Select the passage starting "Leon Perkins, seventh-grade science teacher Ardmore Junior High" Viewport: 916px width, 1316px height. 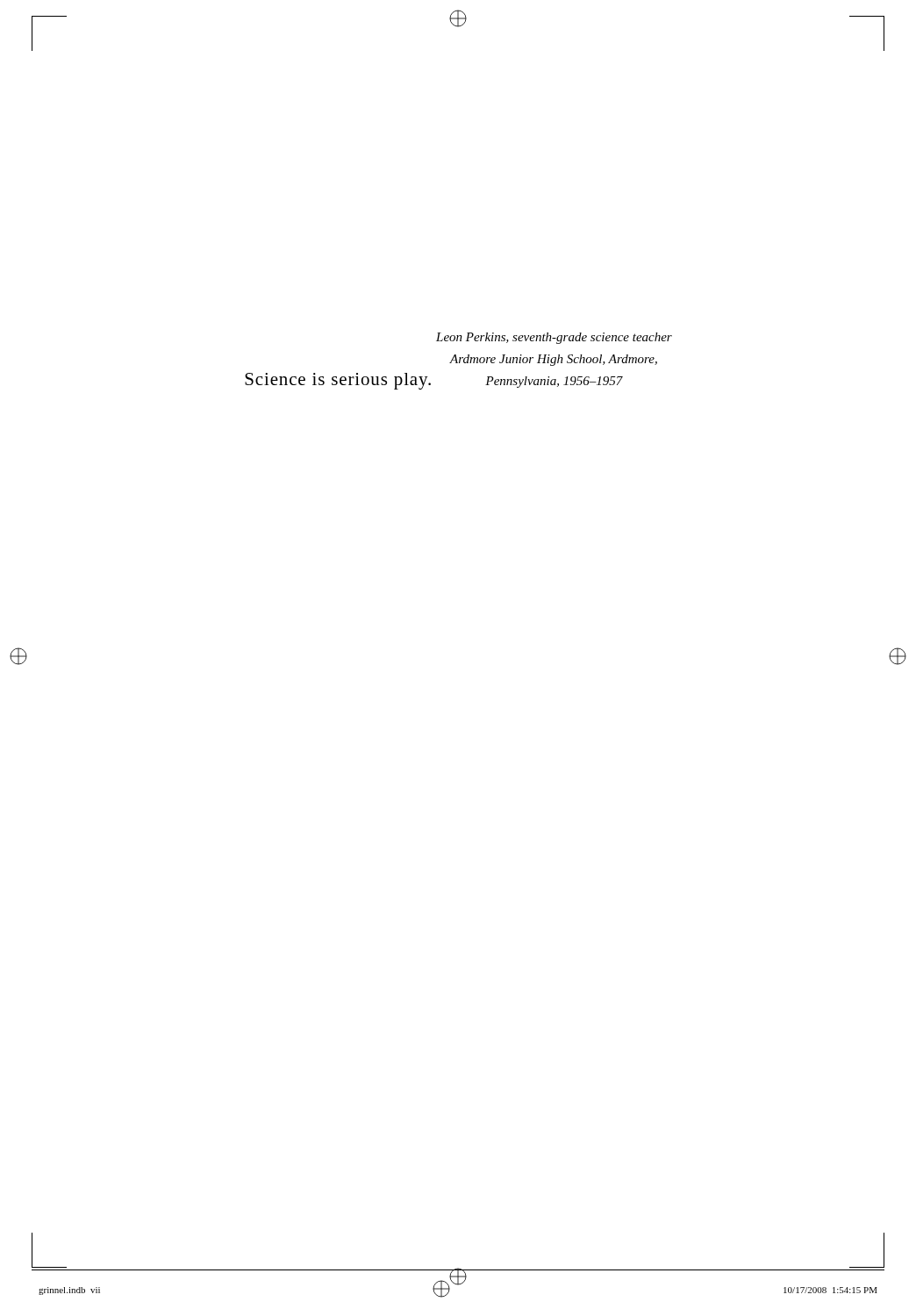(x=554, y=359)
